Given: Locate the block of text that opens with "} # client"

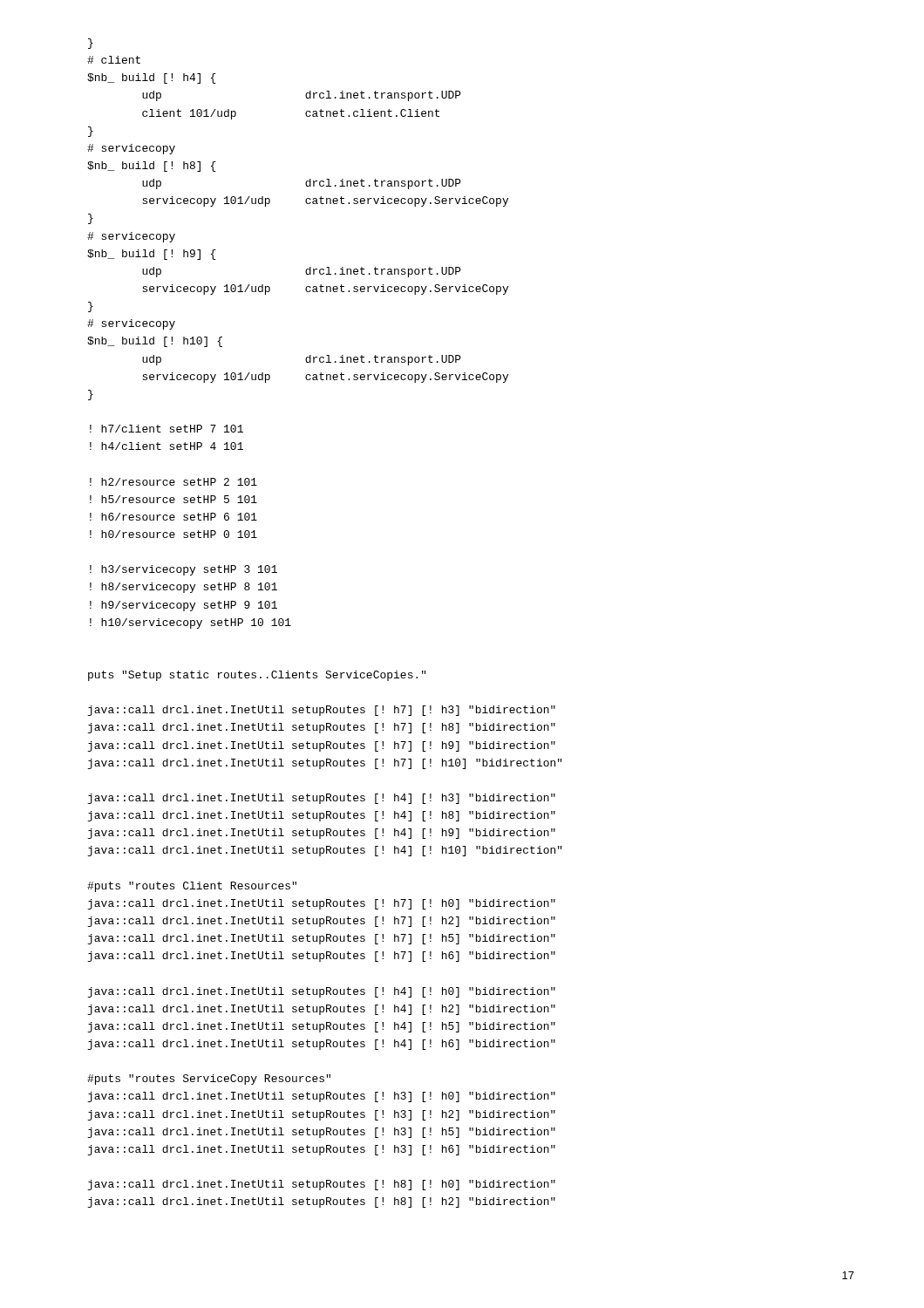Looking at the screenshot, I should point(91,44).
